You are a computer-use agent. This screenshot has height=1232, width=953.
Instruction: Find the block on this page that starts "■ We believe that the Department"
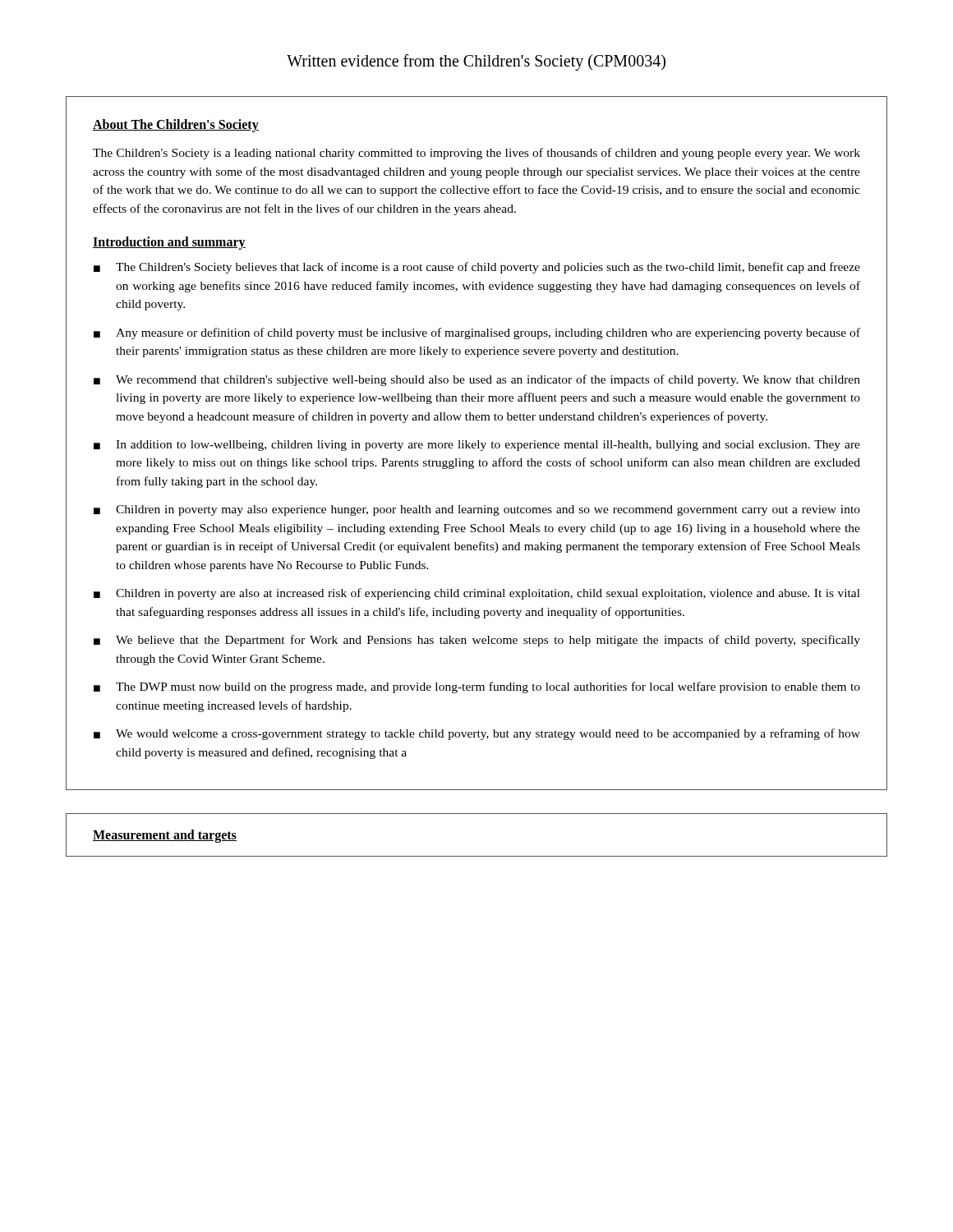pyautogui.click(x=476, y=649)
